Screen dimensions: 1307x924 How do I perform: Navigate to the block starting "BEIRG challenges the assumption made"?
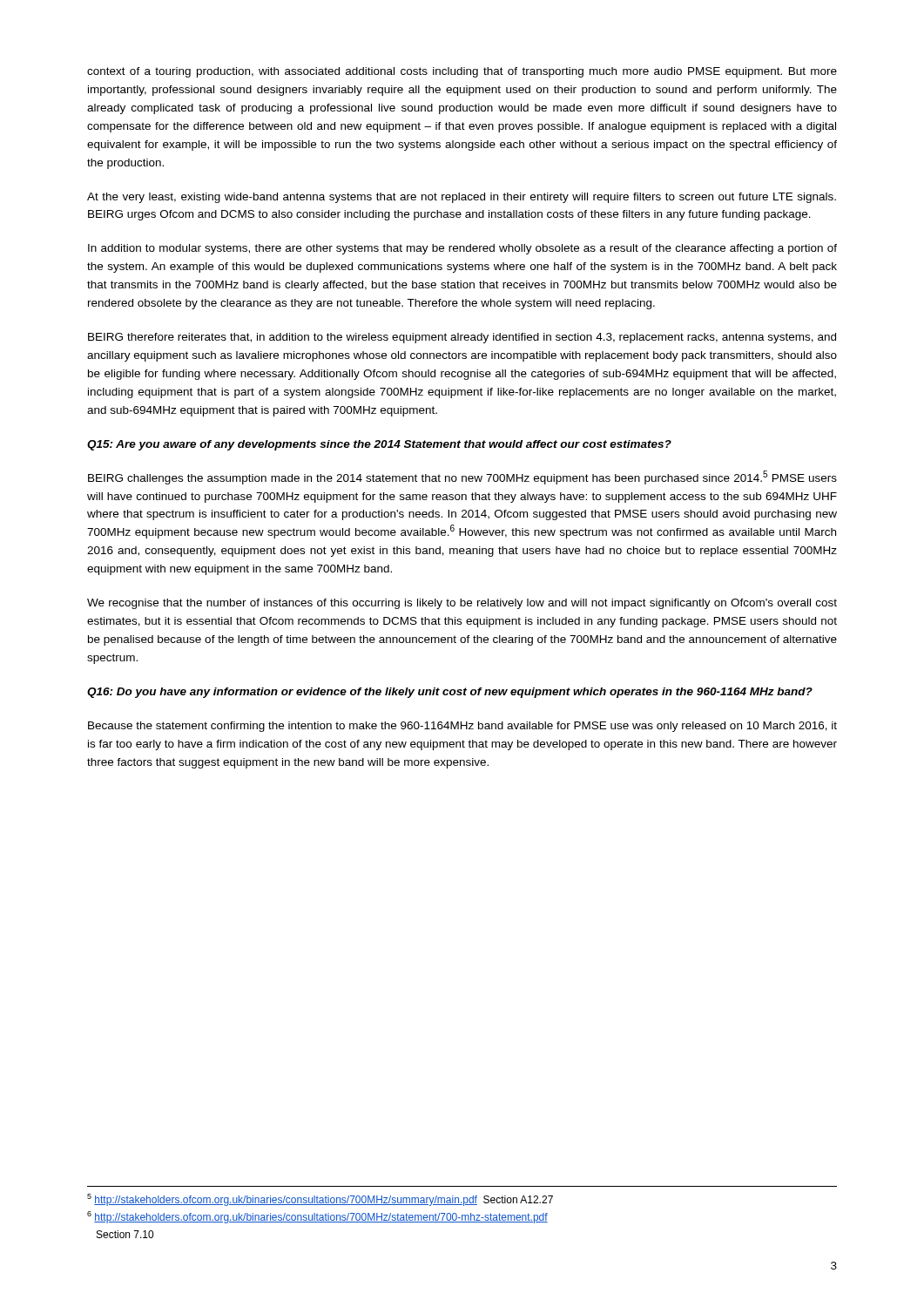[x=462, y=522]
